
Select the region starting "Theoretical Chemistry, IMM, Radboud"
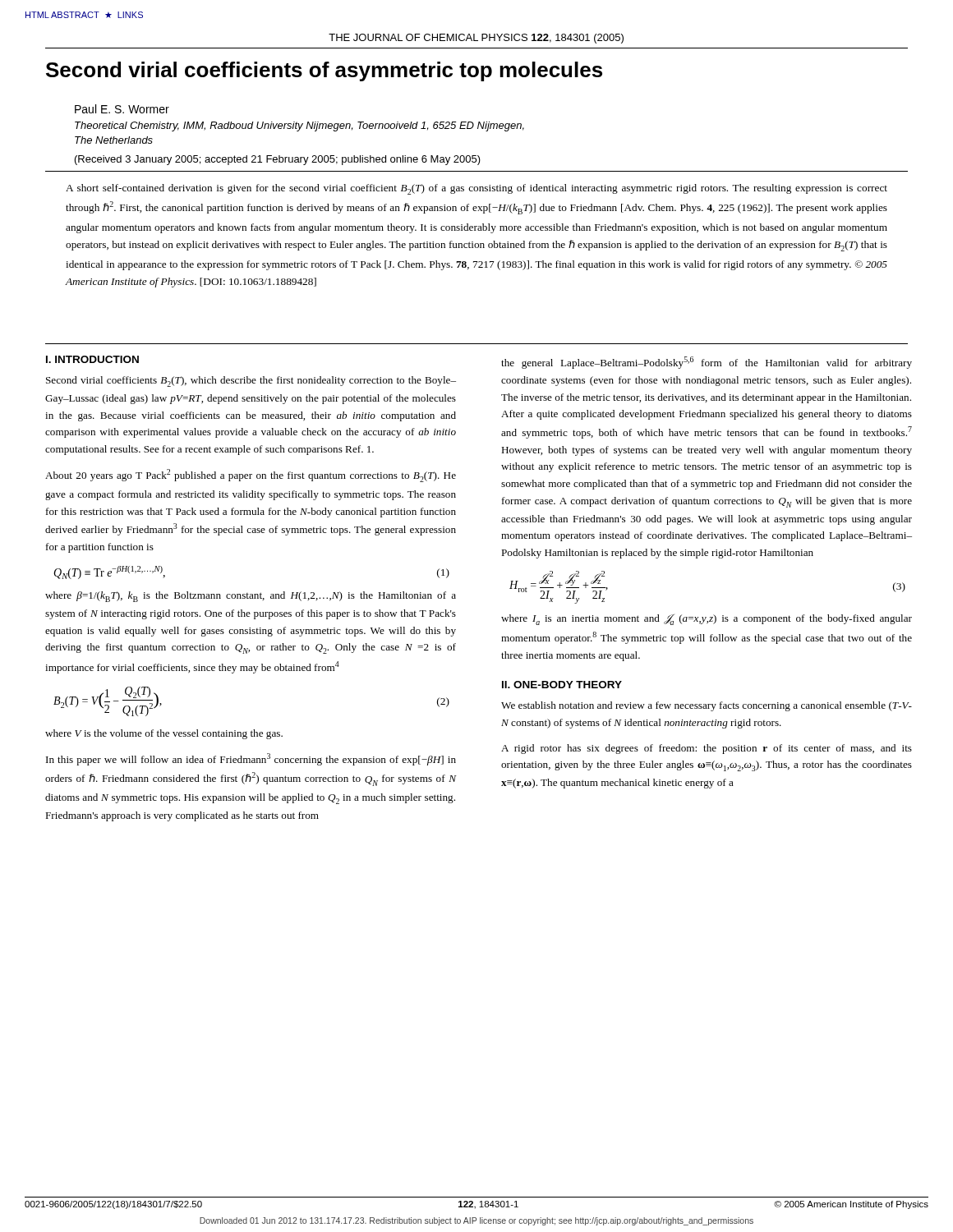[x=300, y=133]
